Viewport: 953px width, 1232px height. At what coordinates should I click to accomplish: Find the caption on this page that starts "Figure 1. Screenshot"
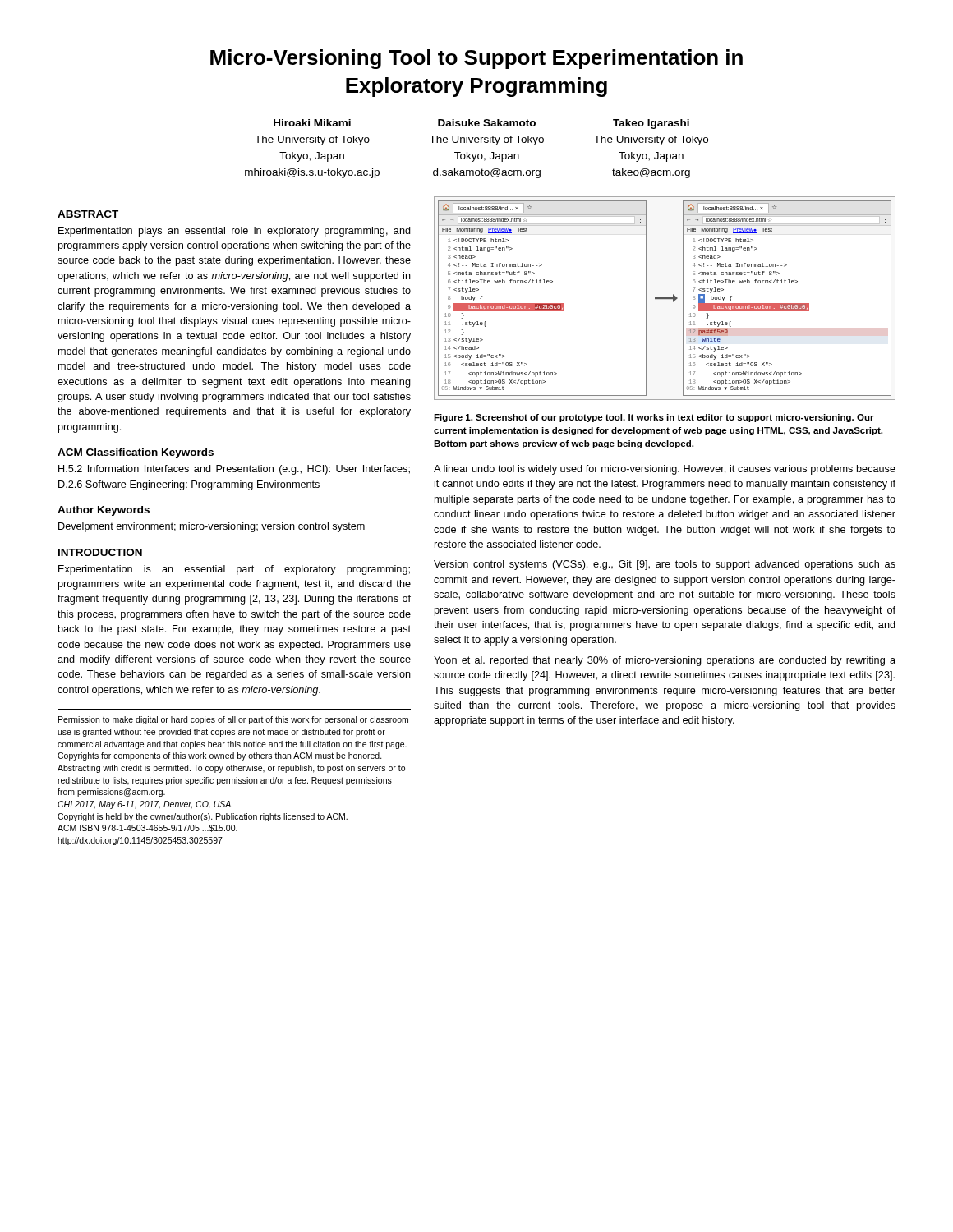pyautogui.click(x=658, y=430)
